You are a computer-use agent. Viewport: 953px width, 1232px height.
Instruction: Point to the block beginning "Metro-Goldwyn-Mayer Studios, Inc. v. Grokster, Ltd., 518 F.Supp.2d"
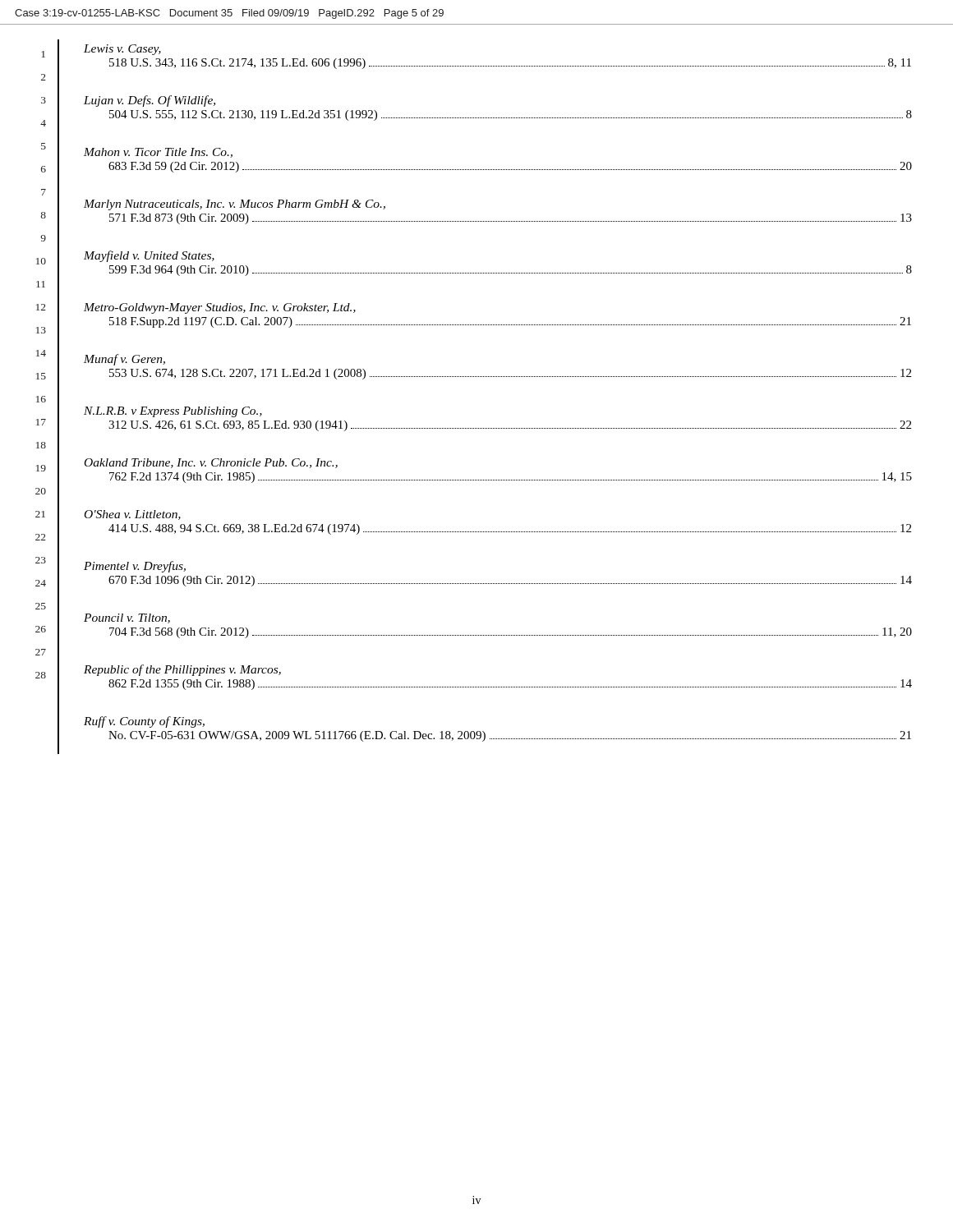(x=498, y=314)
